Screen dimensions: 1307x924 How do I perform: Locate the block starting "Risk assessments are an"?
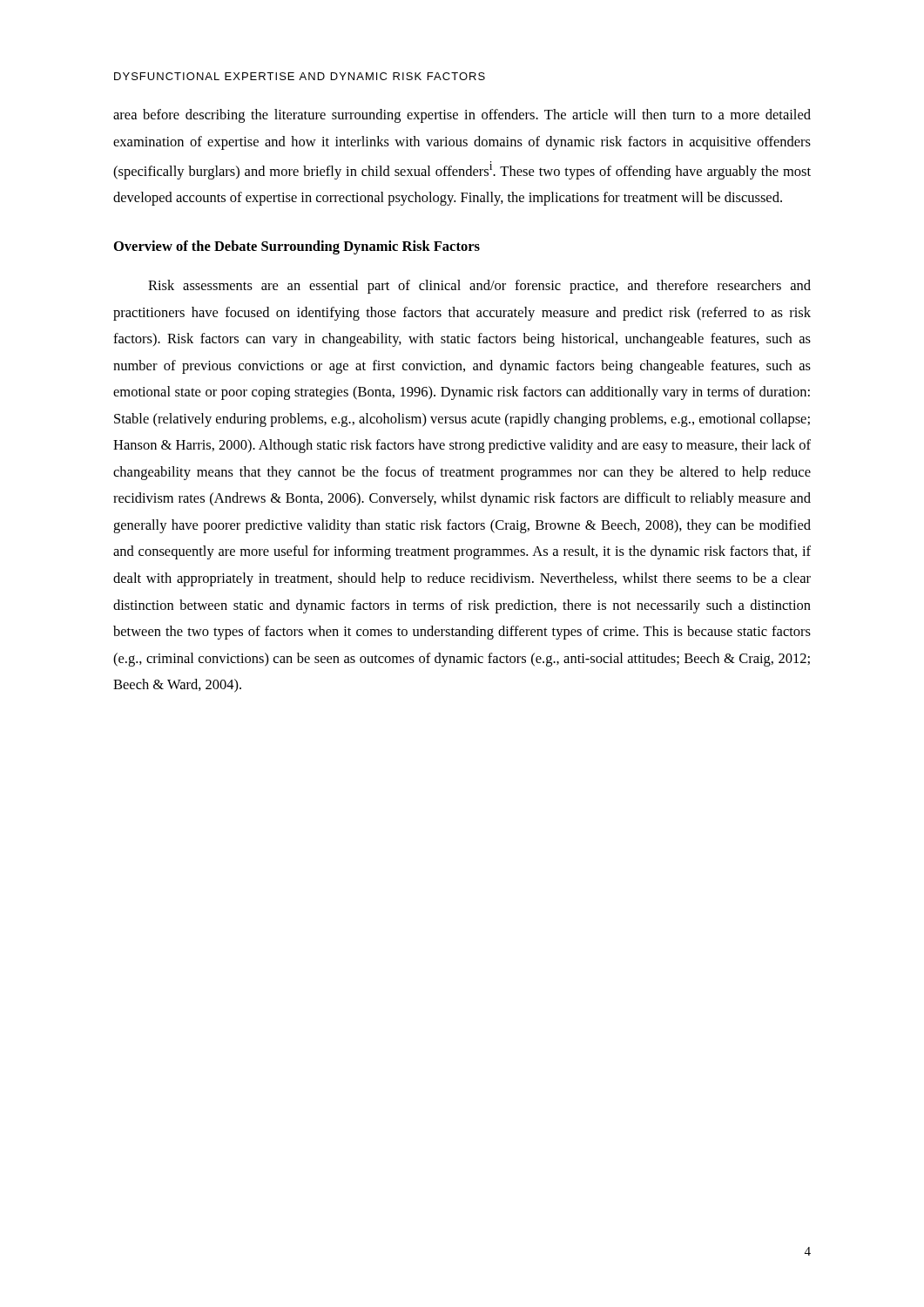point(462,485)
